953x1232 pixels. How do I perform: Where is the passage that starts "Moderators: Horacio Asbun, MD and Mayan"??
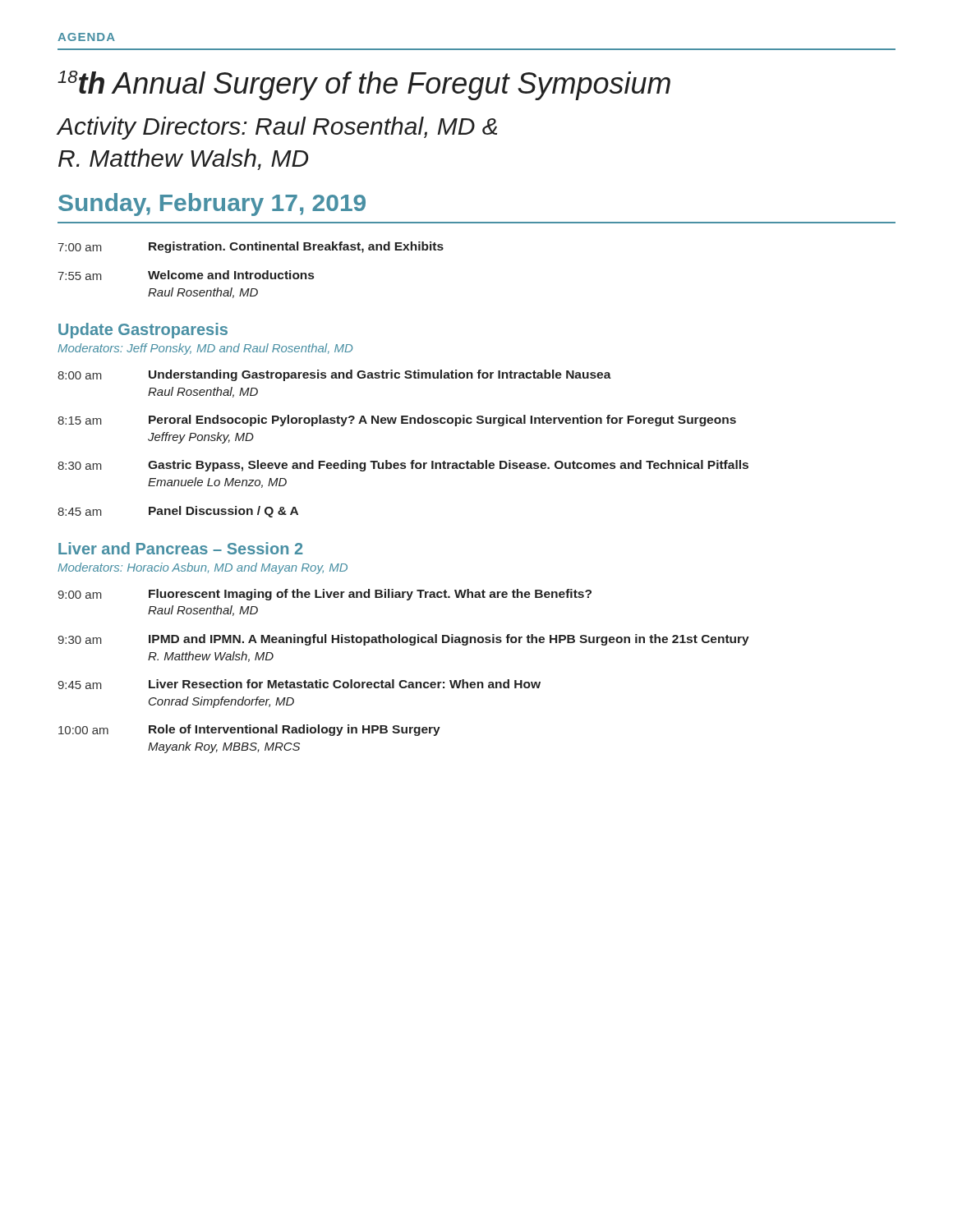(203, 567)
